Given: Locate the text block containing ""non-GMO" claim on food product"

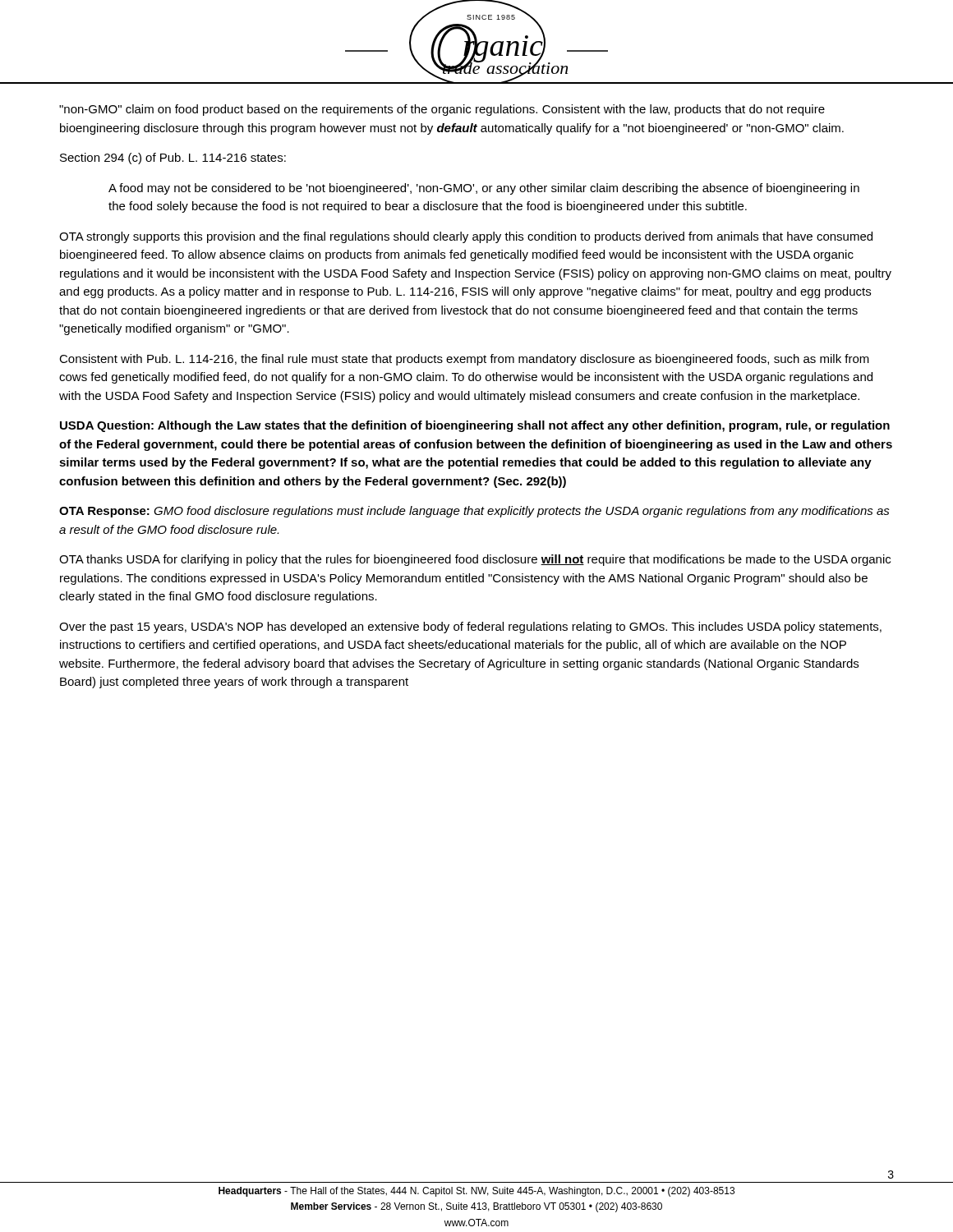Looking at the screenshot, I should click(x=452, y=118).
